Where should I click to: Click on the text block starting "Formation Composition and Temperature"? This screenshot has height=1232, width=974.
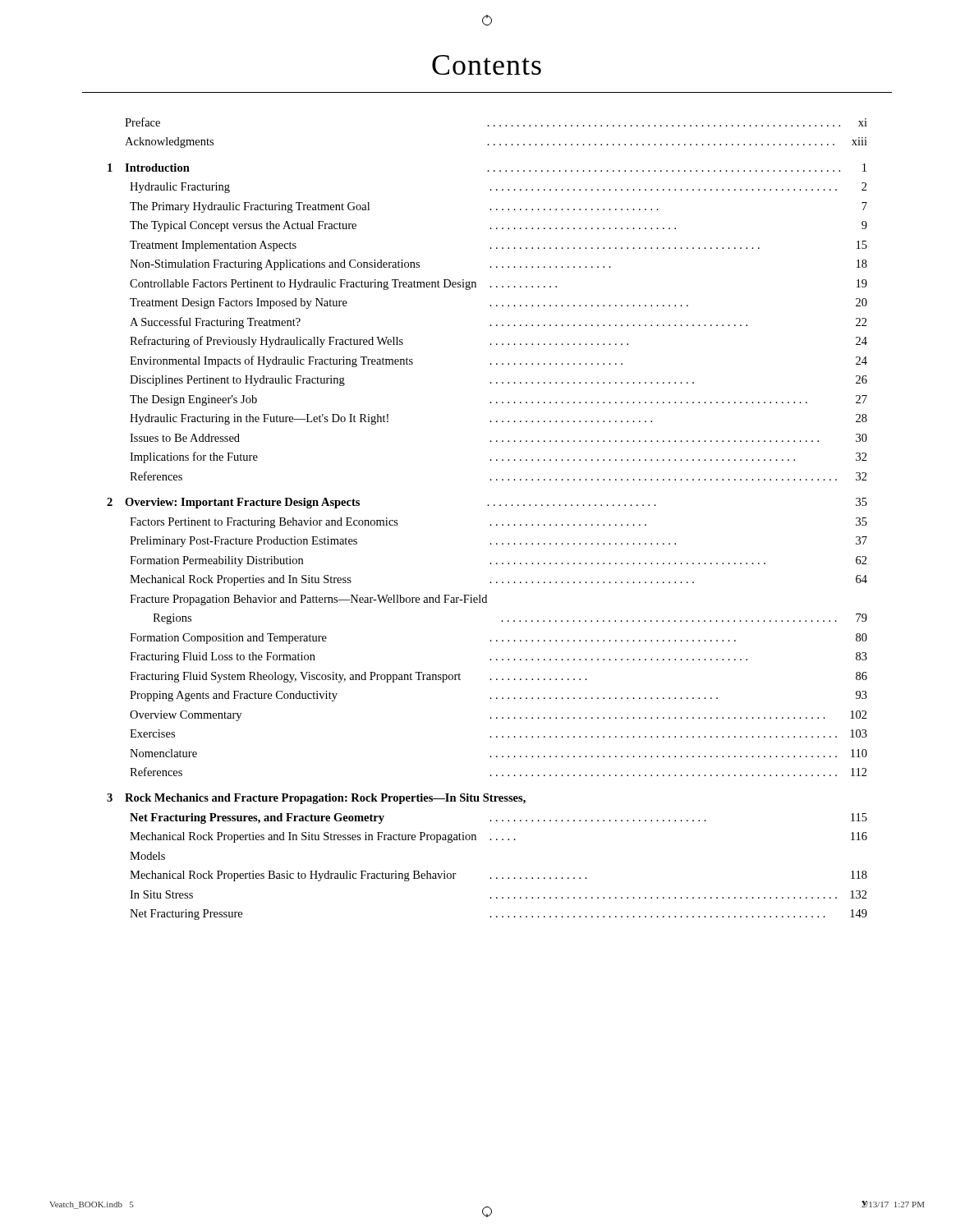click(498, 638)
